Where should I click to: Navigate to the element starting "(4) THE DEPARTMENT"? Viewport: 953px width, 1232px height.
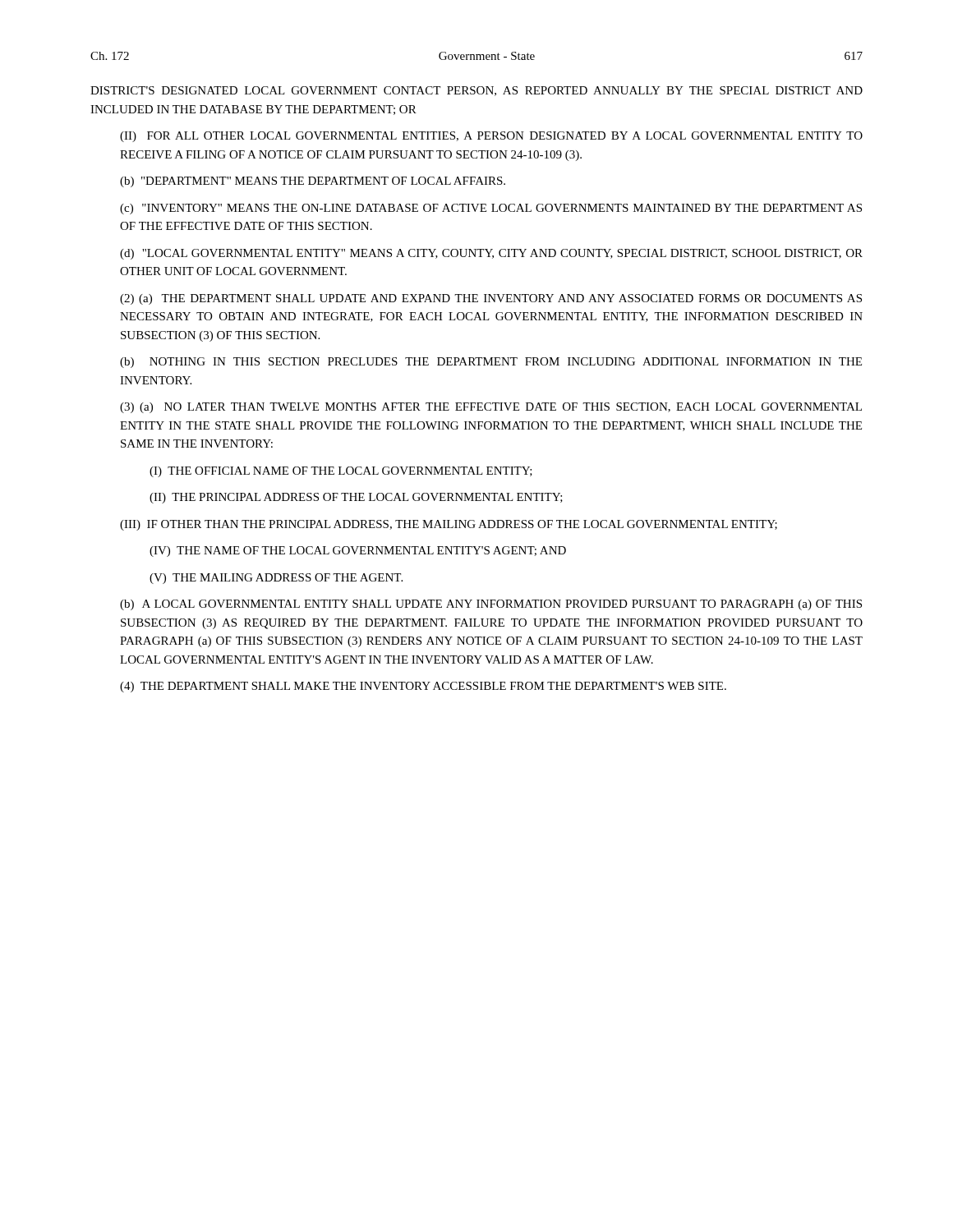point(423,686)
